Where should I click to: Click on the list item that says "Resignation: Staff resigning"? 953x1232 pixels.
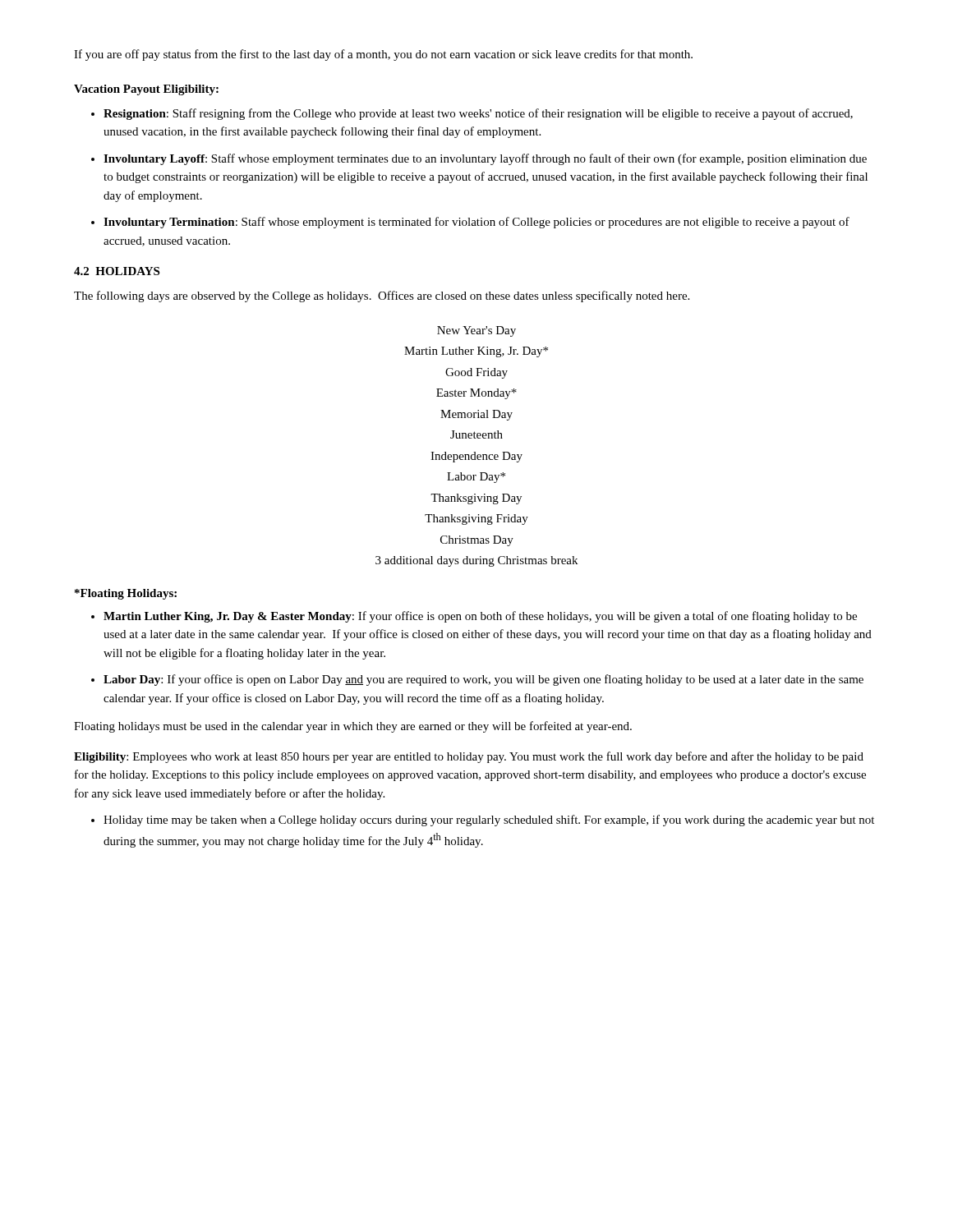point(478,122)
